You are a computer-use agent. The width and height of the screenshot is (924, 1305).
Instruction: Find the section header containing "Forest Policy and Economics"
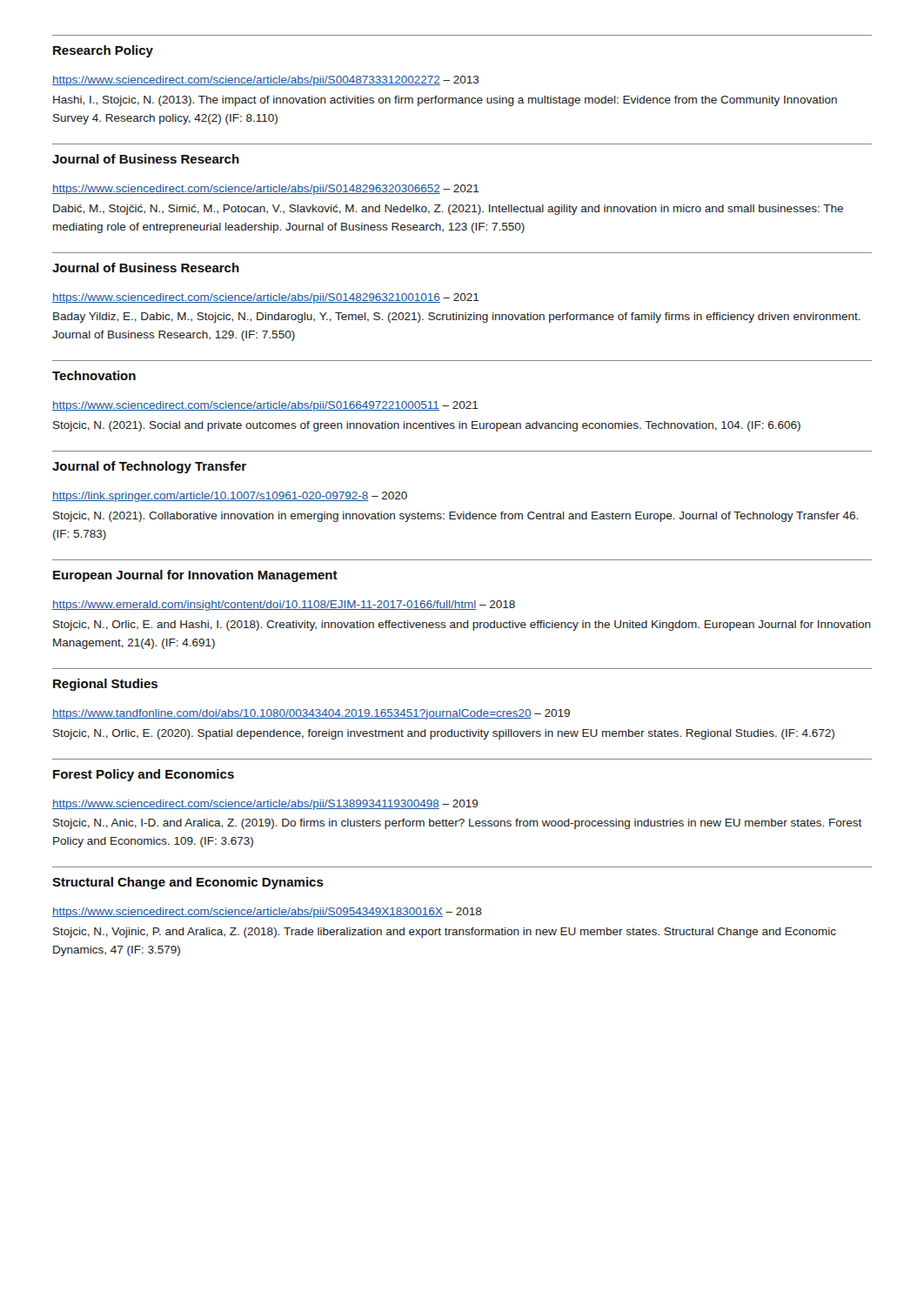(143, 773)
